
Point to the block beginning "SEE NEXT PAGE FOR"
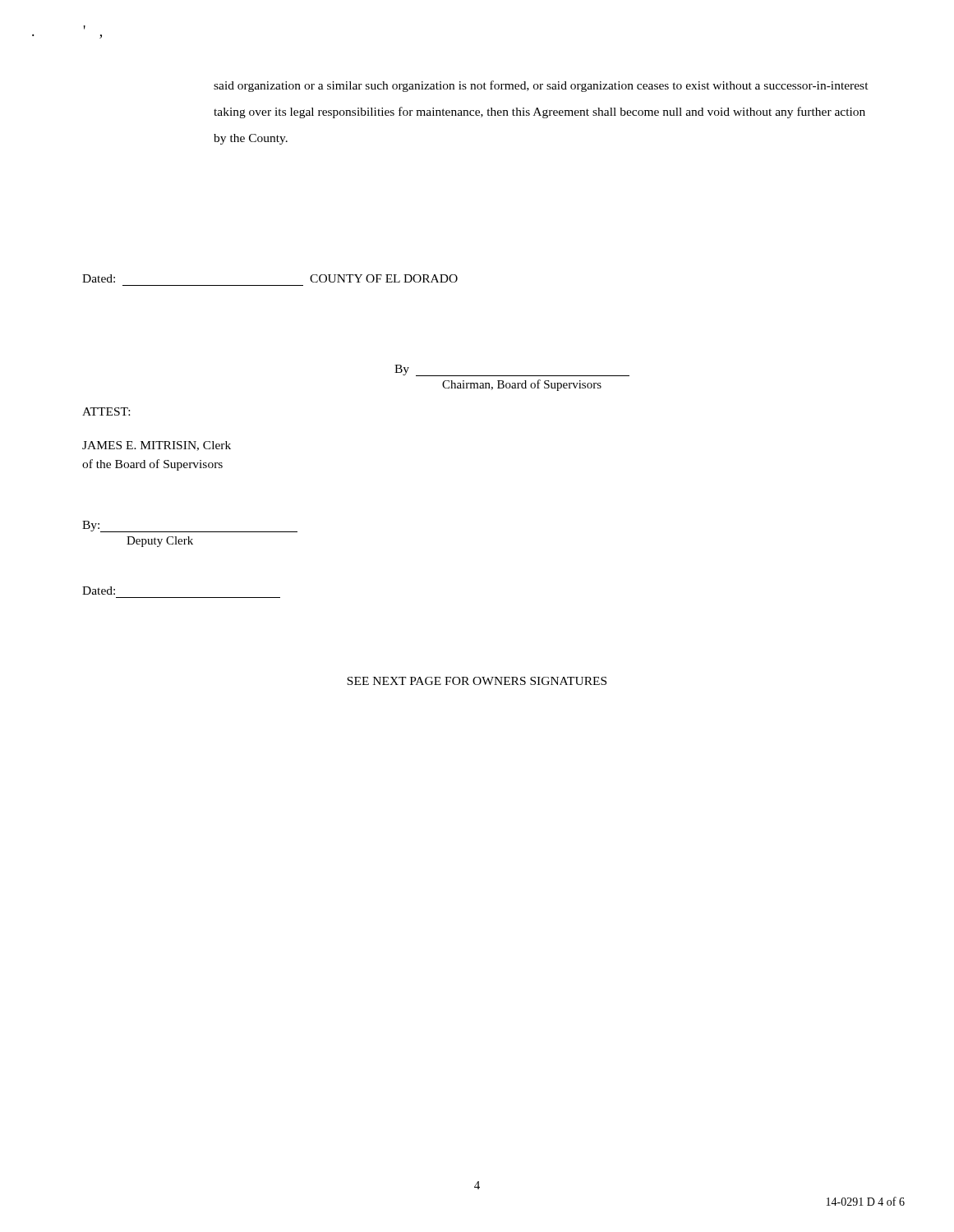click(x=477, y=680)
